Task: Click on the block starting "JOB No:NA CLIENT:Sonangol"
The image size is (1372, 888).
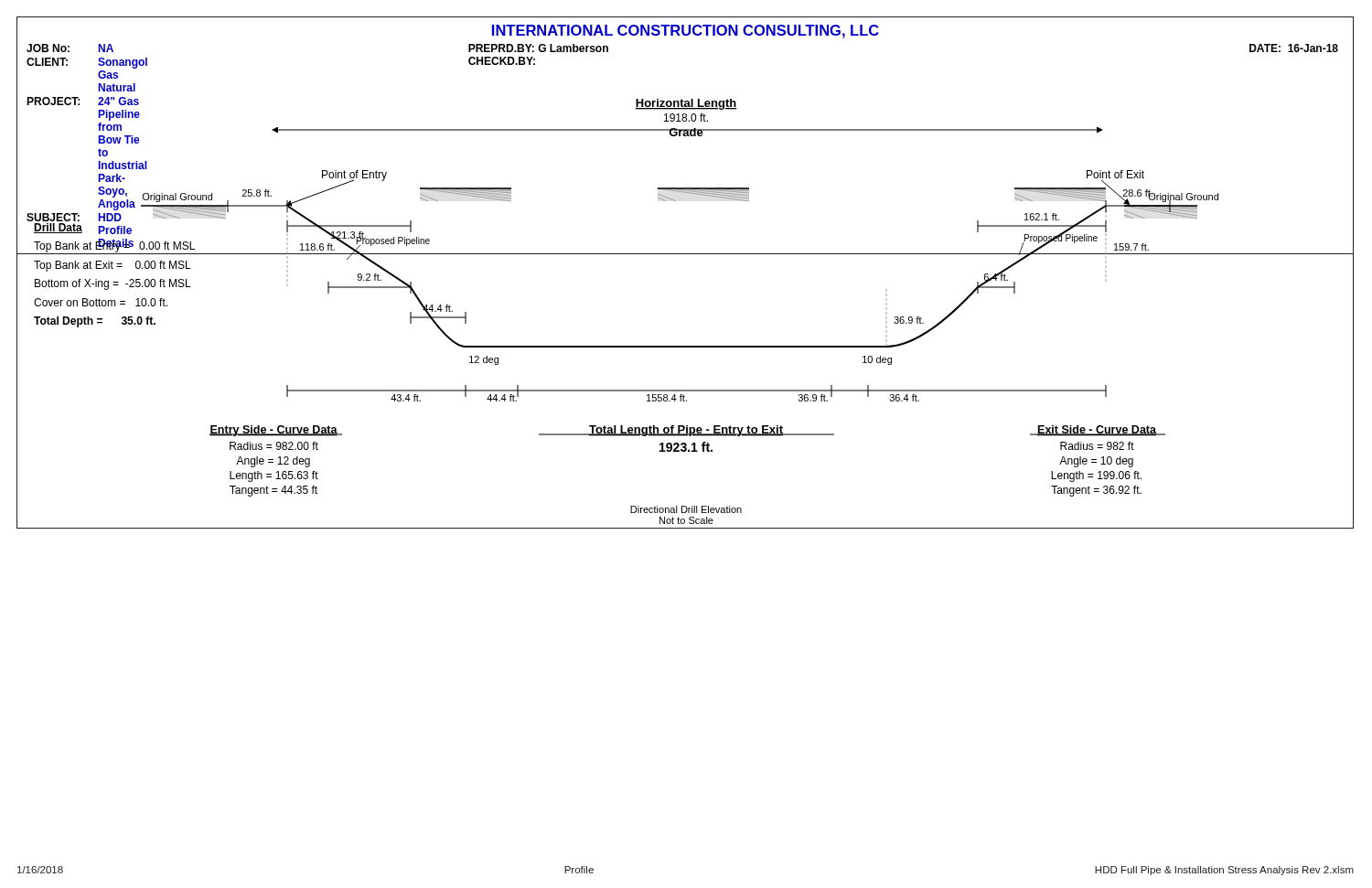Action: (x=685, y=146)
